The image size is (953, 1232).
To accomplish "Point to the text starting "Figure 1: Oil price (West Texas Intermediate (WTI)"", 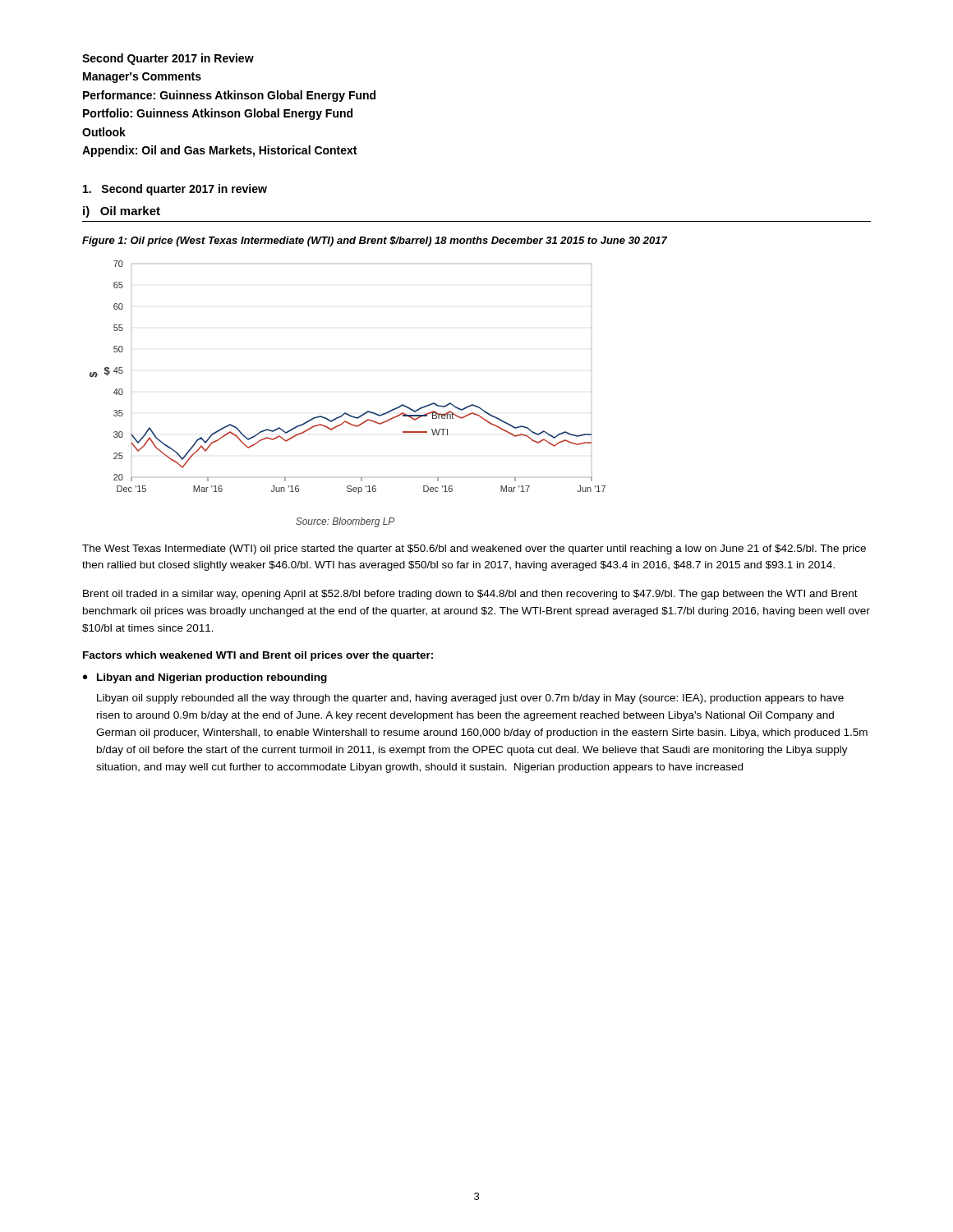I will (374, 240).
